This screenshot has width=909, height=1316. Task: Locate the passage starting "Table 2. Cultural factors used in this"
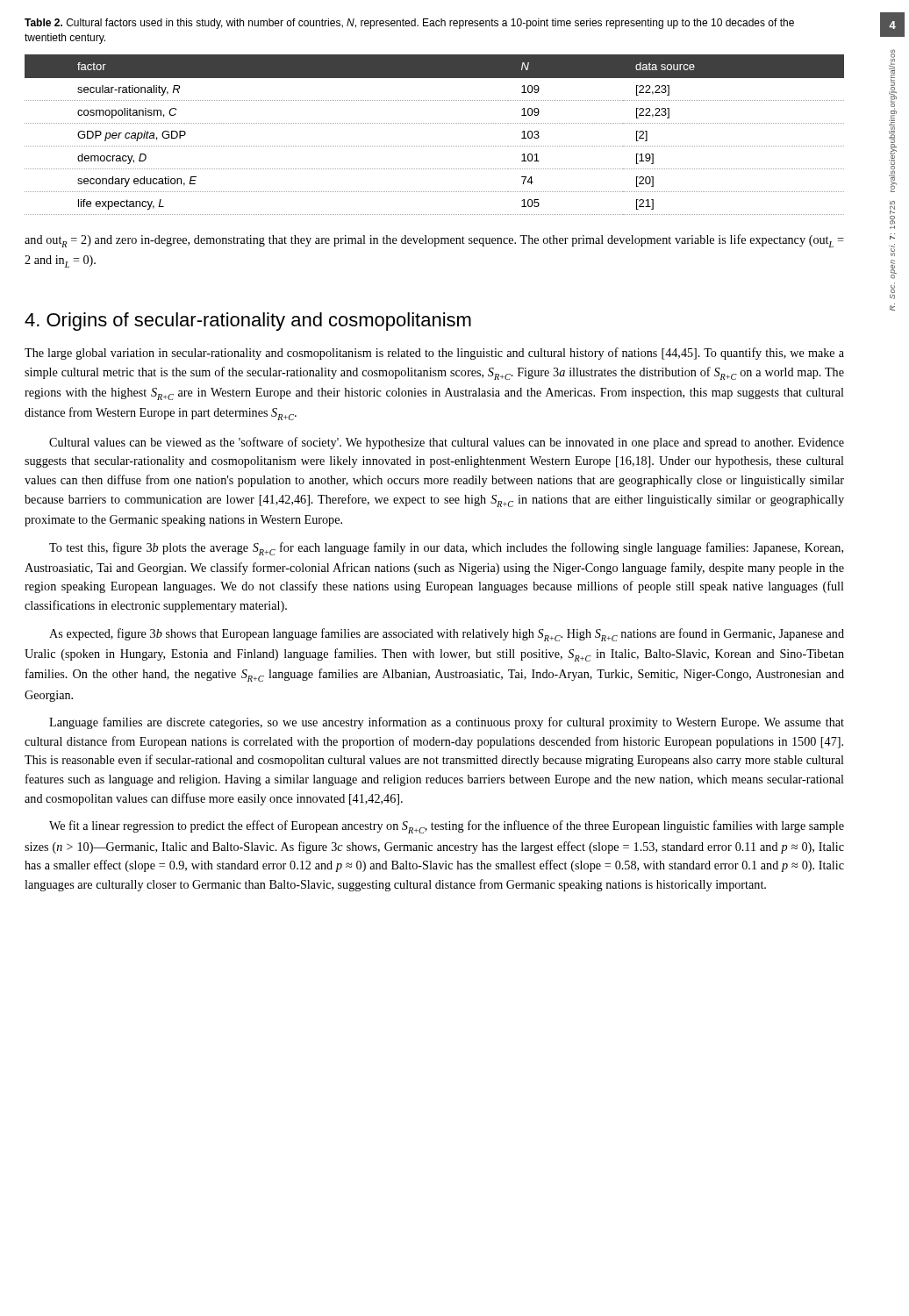[409, 30]
